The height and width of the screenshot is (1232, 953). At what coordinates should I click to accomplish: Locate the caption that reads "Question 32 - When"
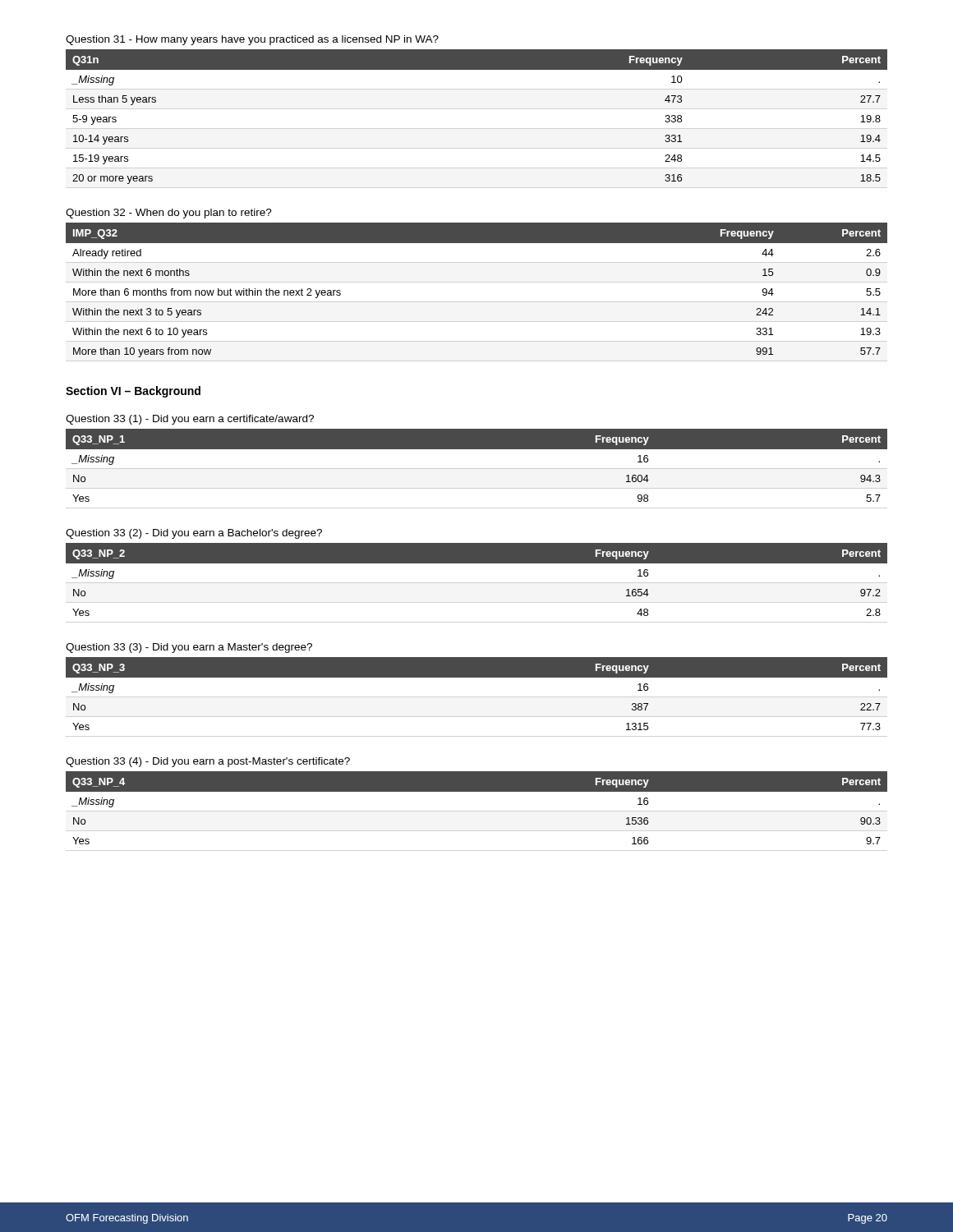tap(169, 212)
